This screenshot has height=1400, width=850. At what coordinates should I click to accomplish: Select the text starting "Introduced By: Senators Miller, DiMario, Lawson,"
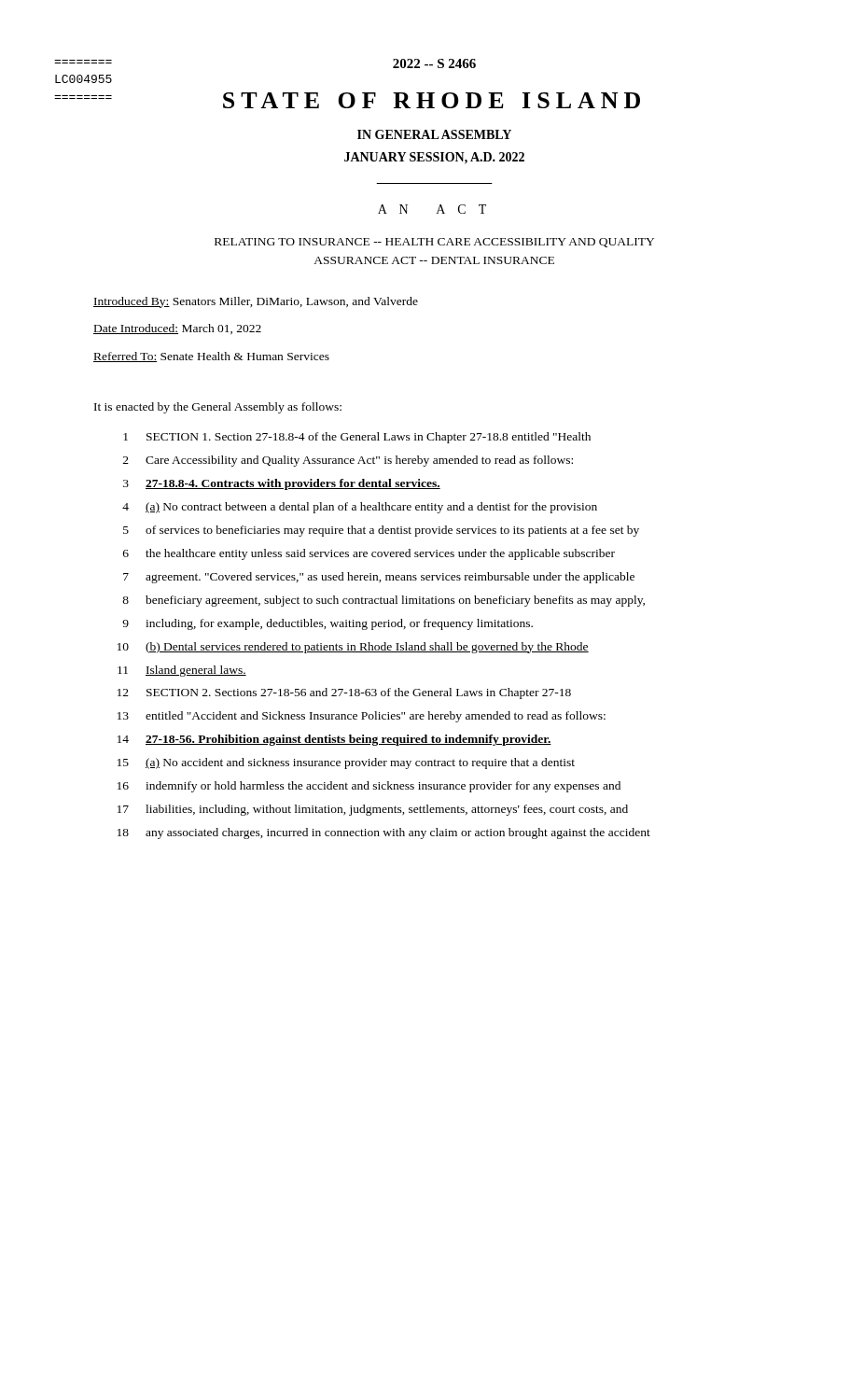tap(256, 301)
